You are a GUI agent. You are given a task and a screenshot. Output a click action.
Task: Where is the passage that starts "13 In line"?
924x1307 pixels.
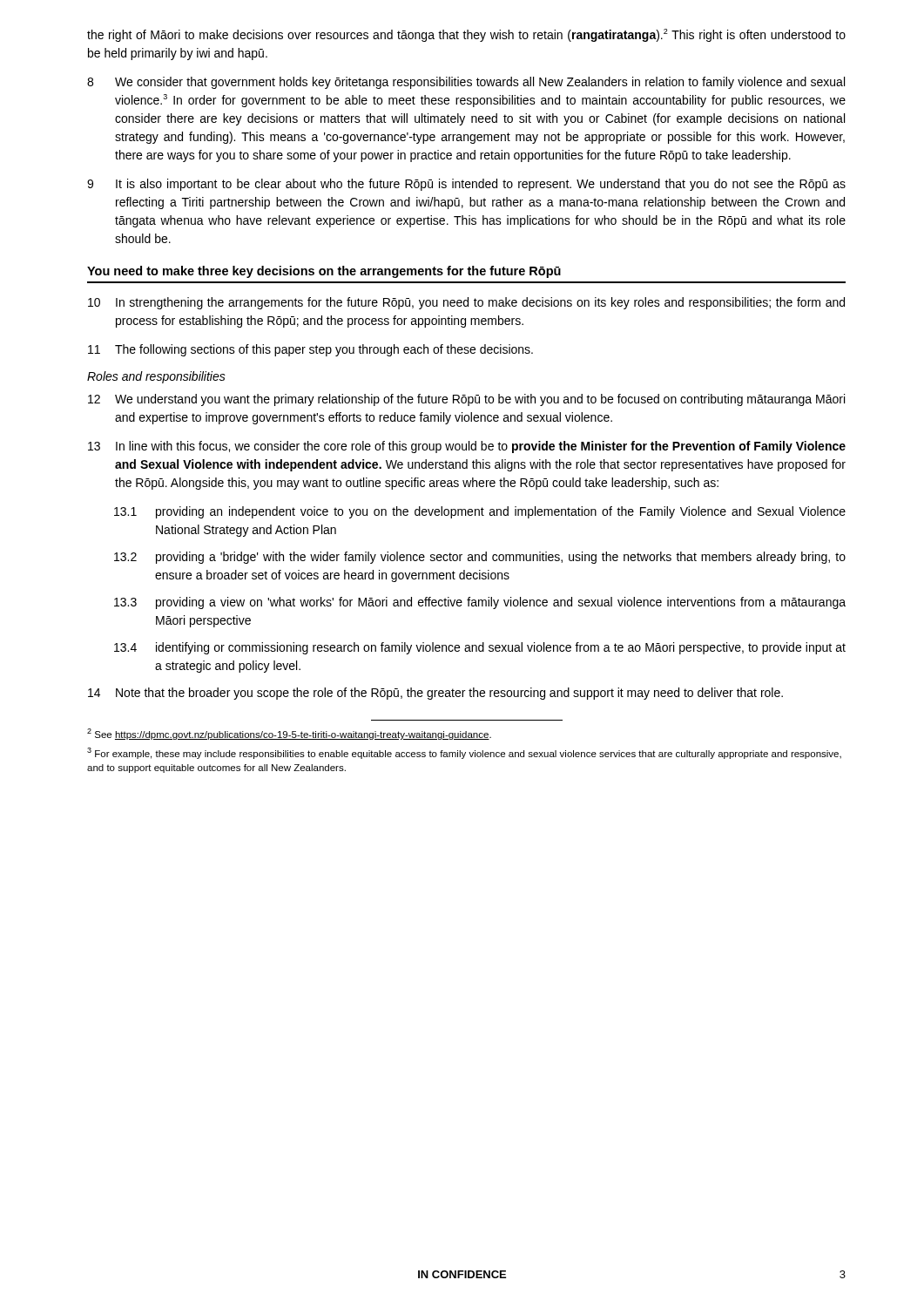coord(466,465)
